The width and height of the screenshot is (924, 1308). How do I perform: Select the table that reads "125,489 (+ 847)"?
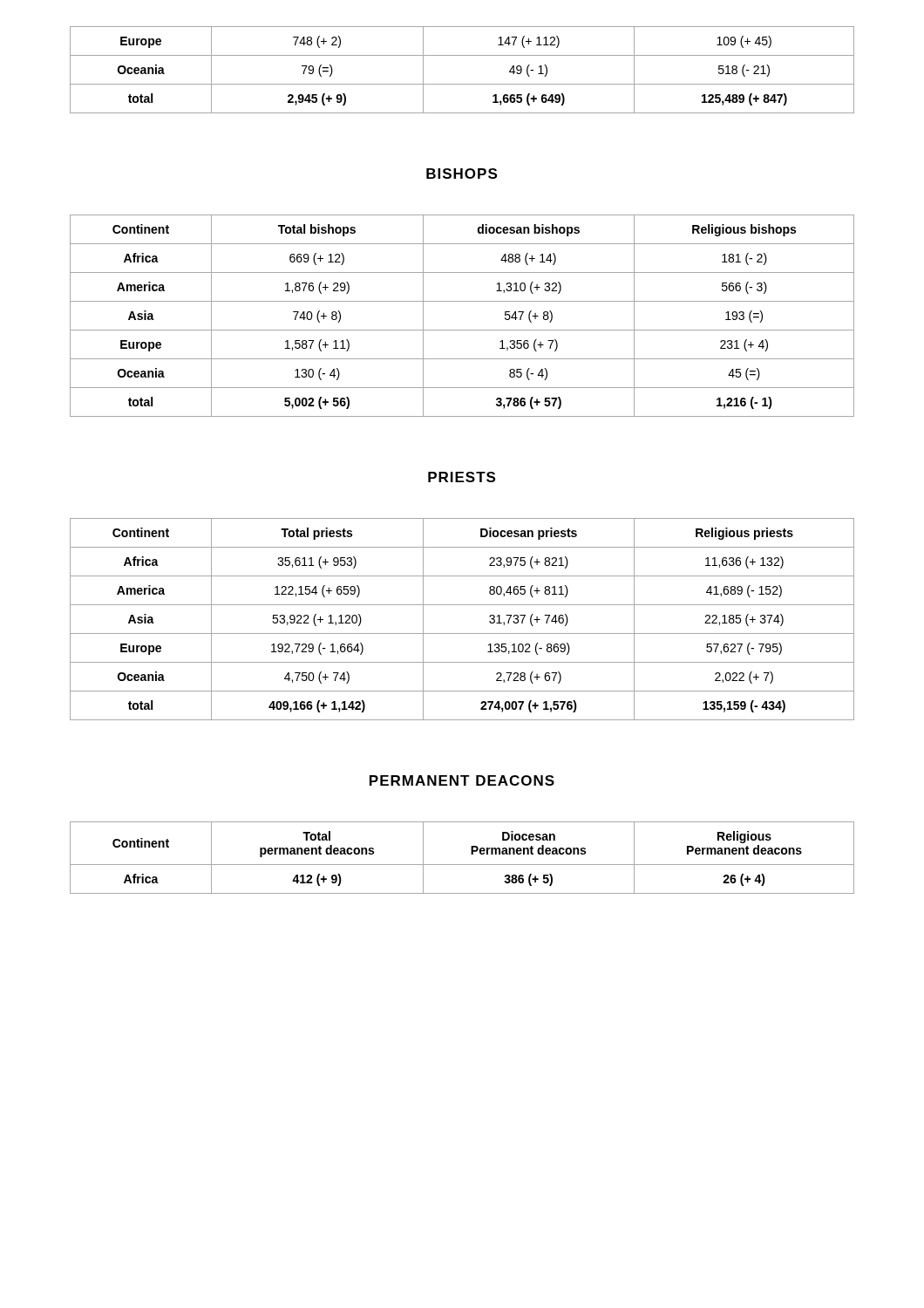(x=462, y=70)
